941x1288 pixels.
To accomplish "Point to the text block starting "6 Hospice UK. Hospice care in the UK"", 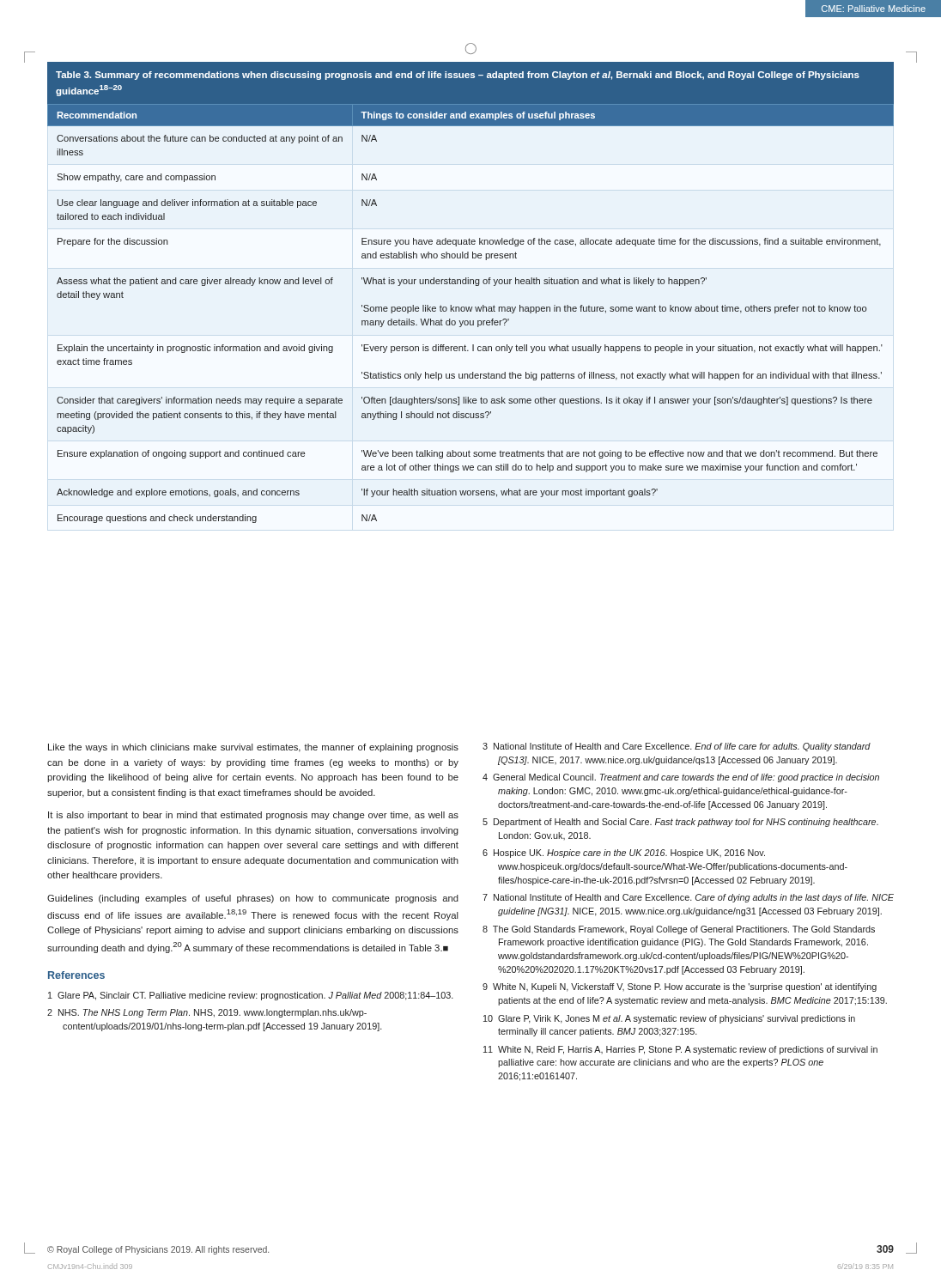I will coord(665,867).
